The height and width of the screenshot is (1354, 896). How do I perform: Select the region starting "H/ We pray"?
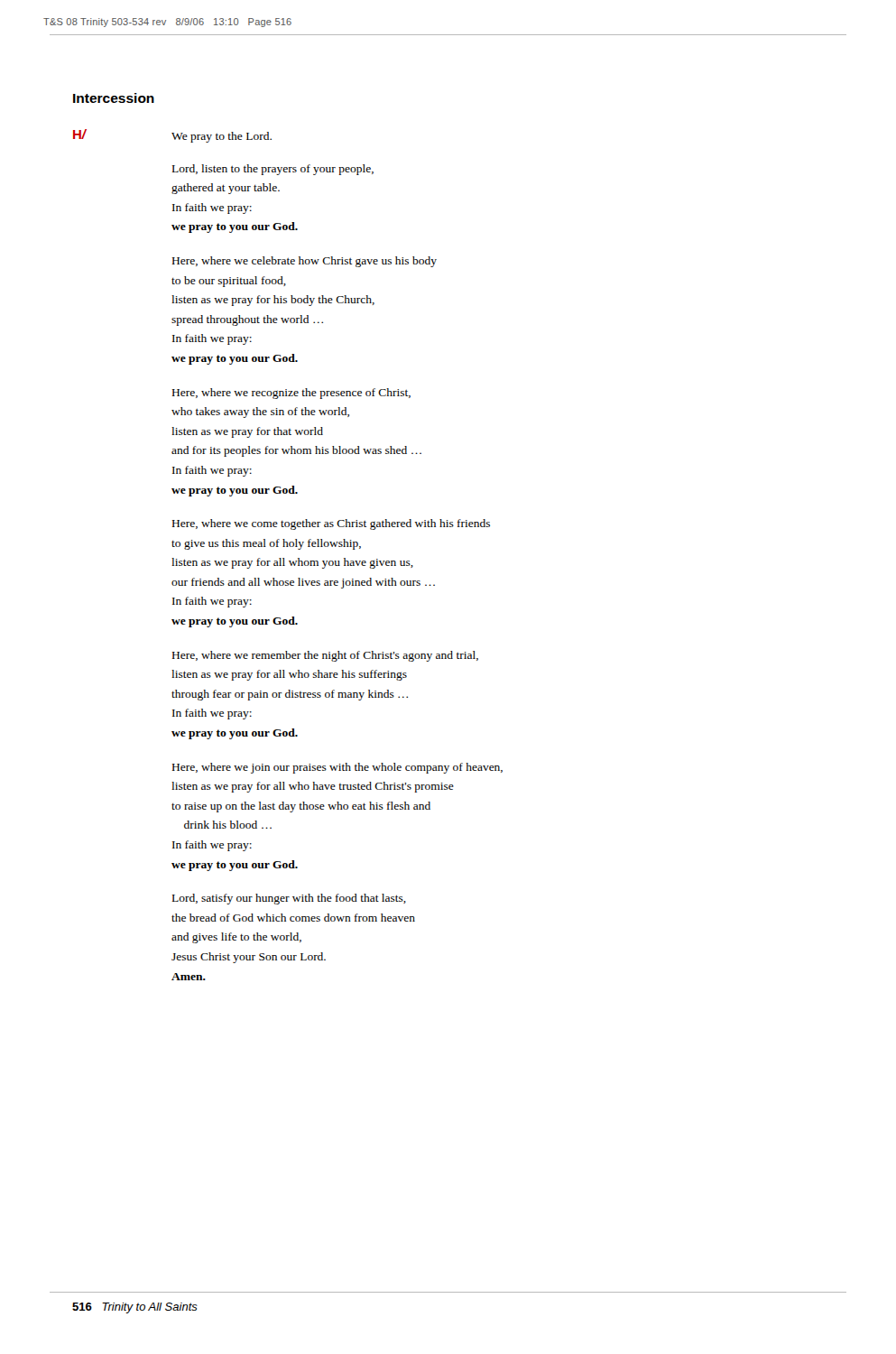tap(172, 136)
